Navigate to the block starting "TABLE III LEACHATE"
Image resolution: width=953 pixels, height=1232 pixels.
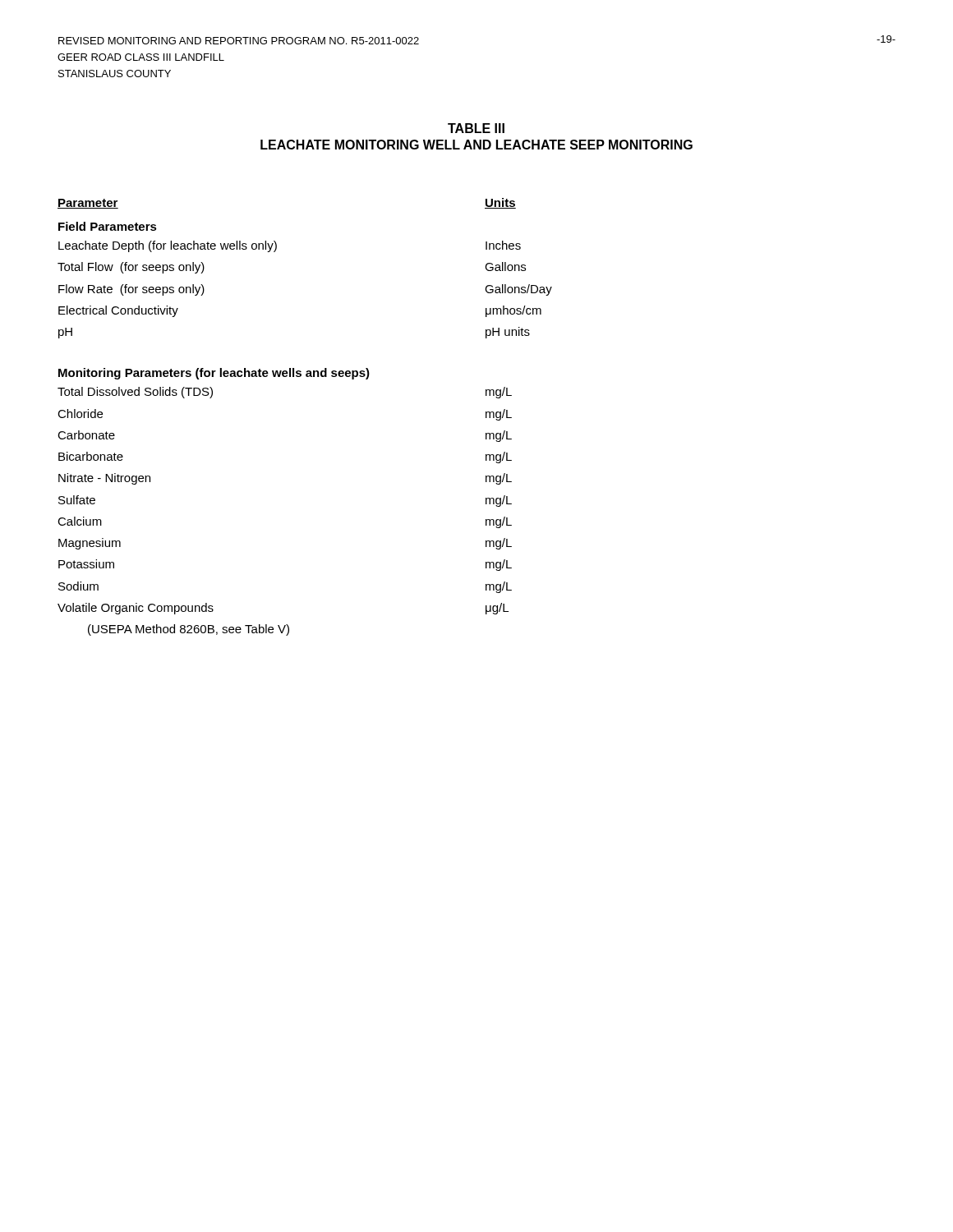[x=476, y=137]
